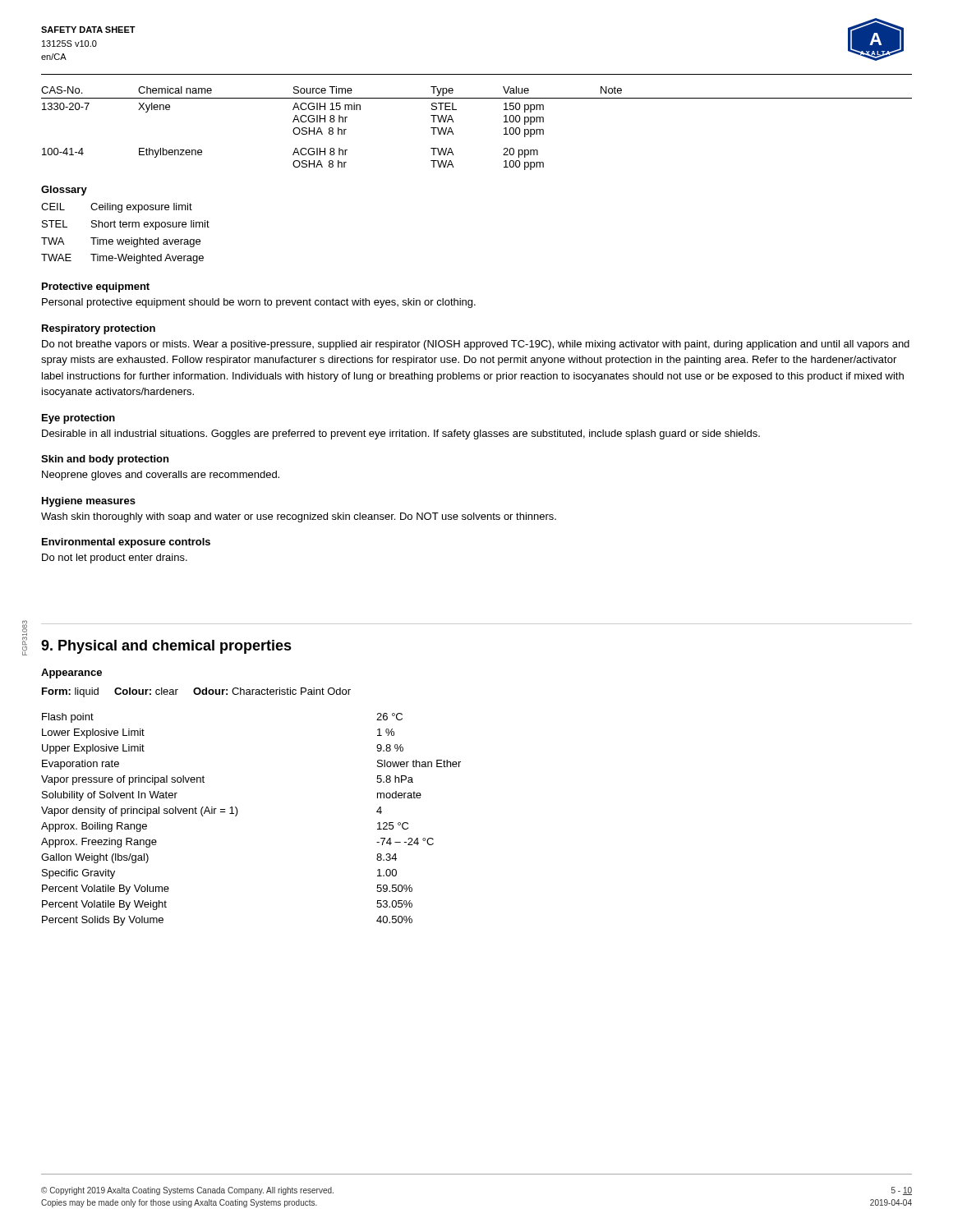Select the table that reads "Percent Solids By Volume"
This screenshot has width=953, height=1232.
pyautogui.click(x=476, y=818)
